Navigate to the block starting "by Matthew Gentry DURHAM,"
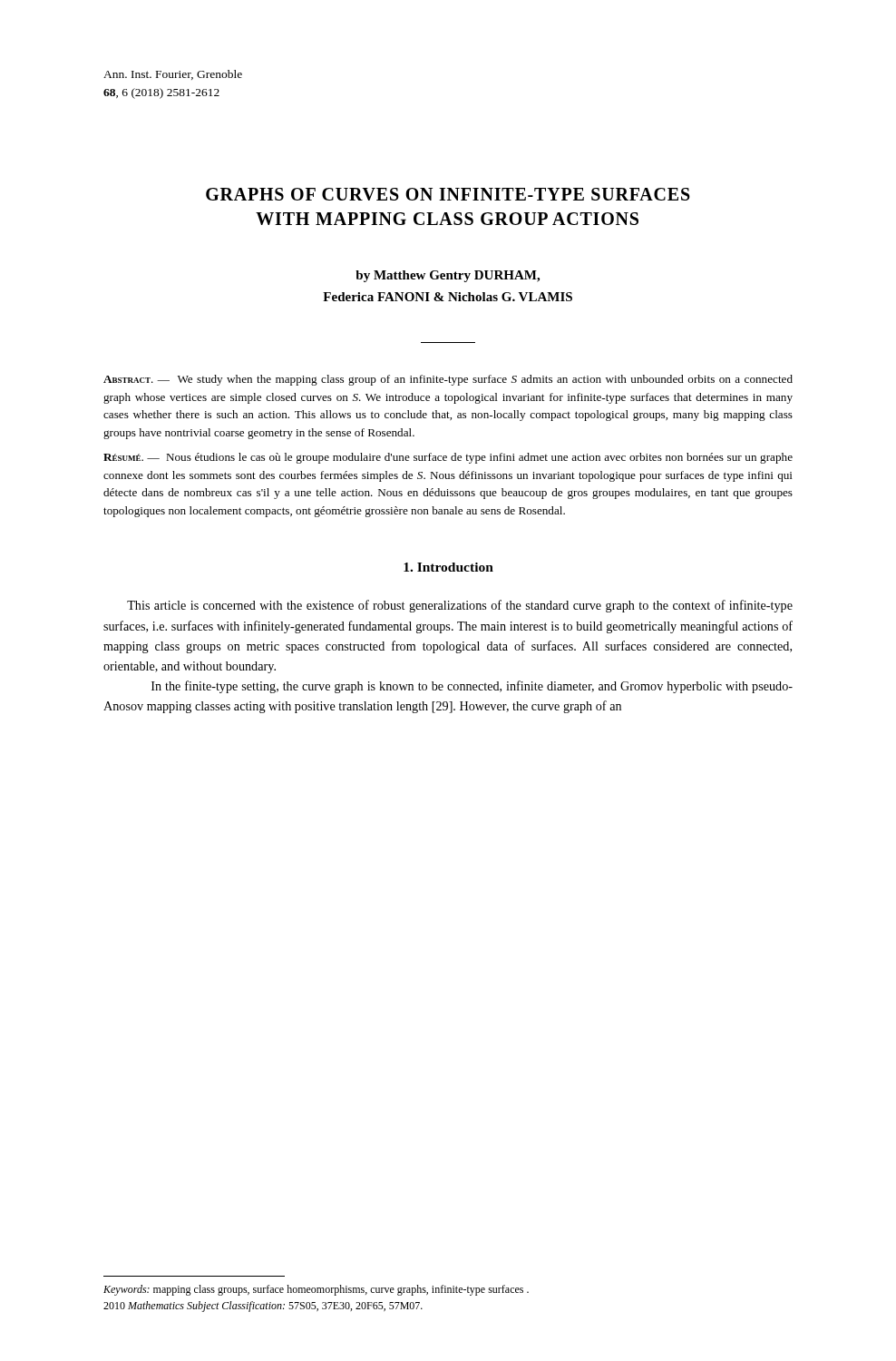The width and height of the screenshot is (896, 1361). pos(448,286)
